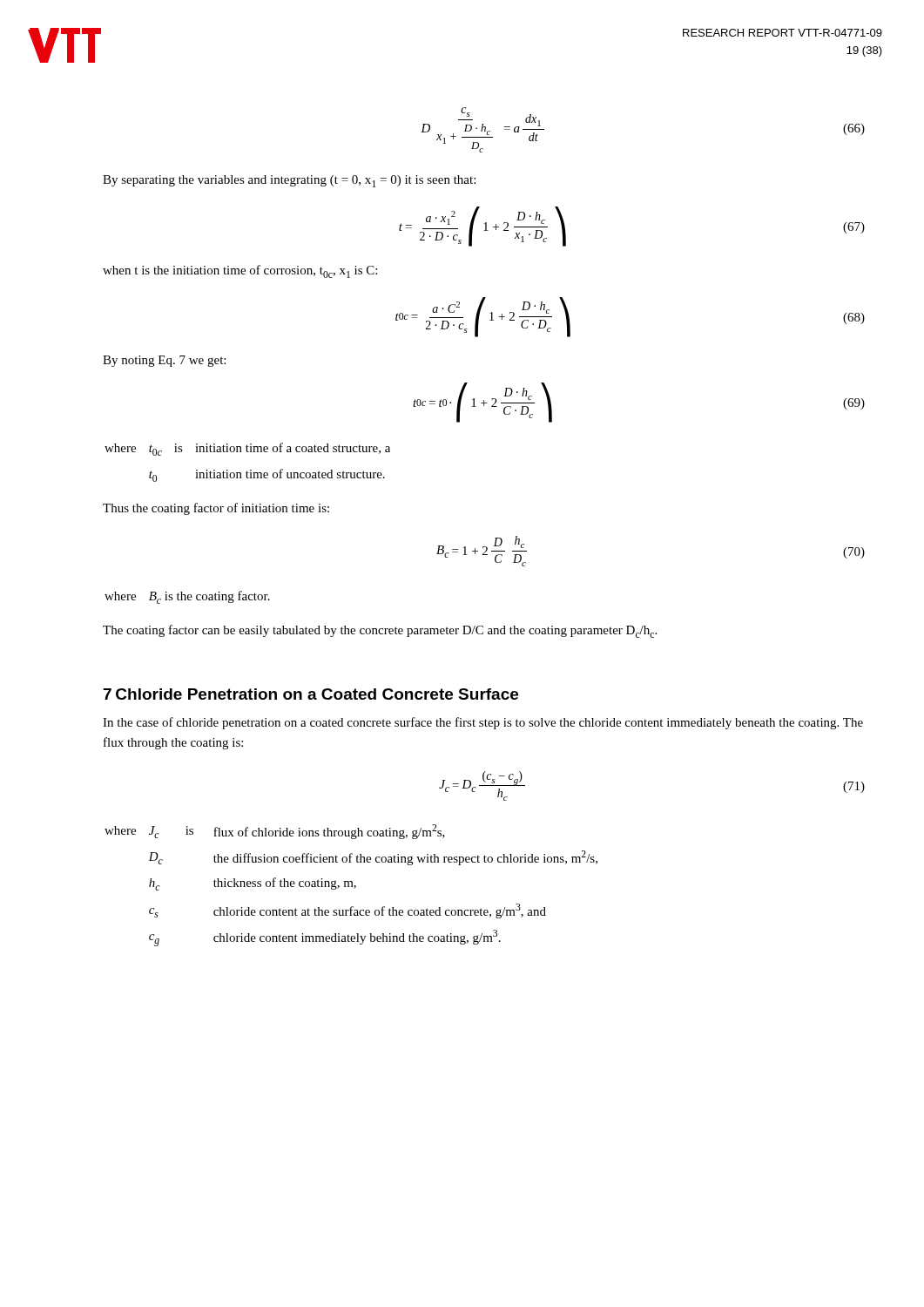
Task: Locate the block starting "where t0c is initiation"
Action: (250, 463)
